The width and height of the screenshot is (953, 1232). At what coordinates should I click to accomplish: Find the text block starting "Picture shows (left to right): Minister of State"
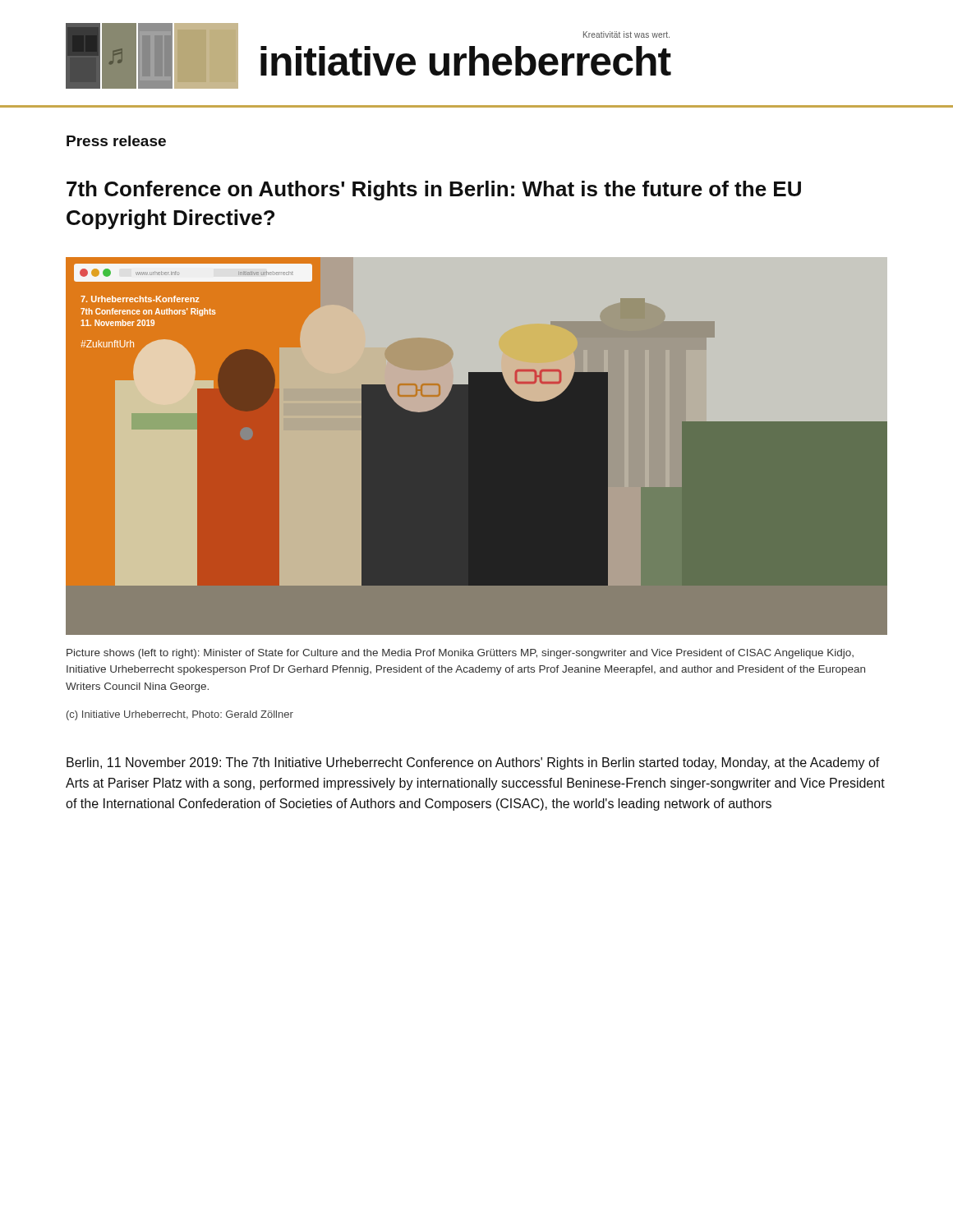pyautogui.click(x=476, y=670)
